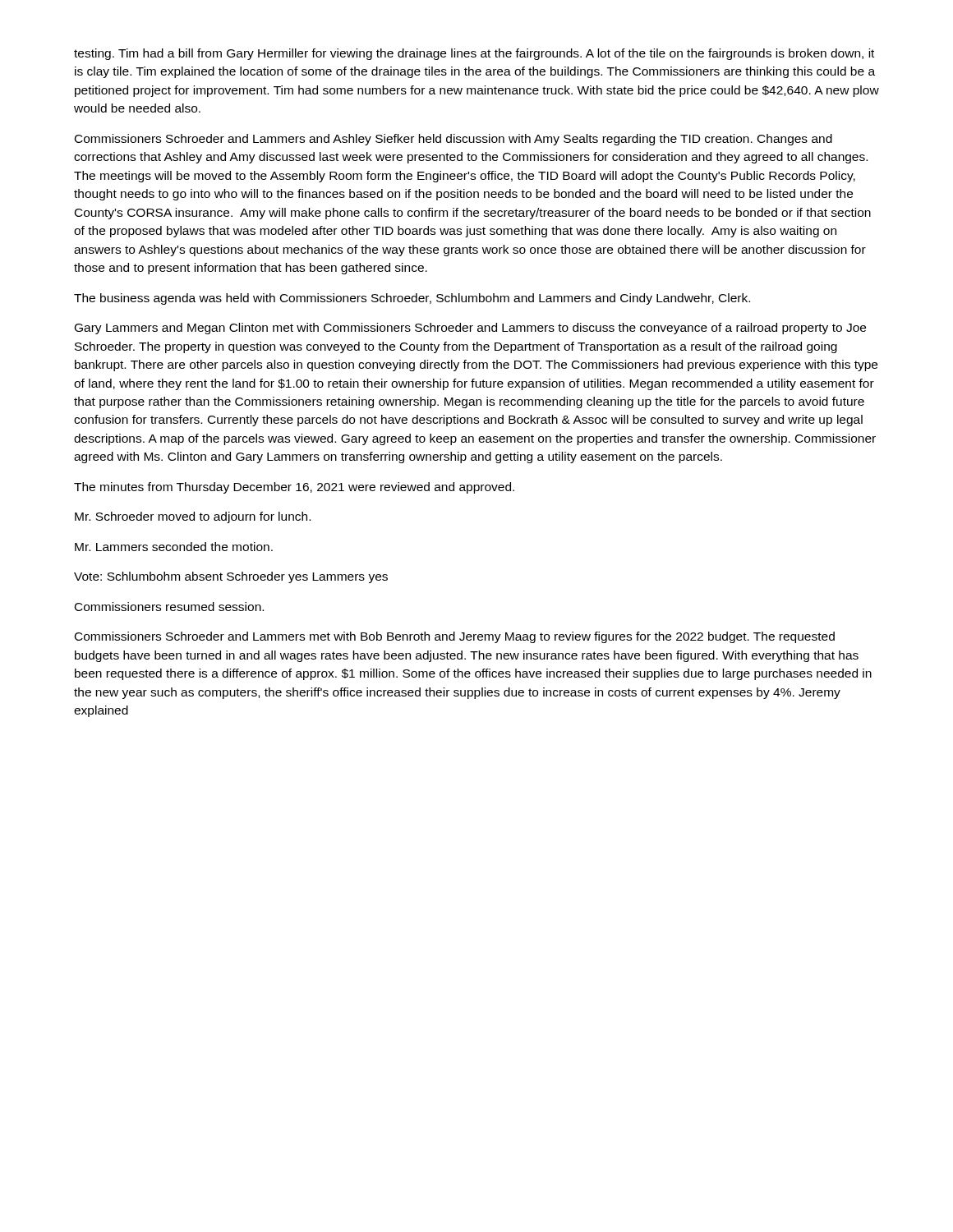Find the text block containing "Vote: Schlumbohm absent"
The height and width of the screenshot is (1232, 953).
[231, 576]
